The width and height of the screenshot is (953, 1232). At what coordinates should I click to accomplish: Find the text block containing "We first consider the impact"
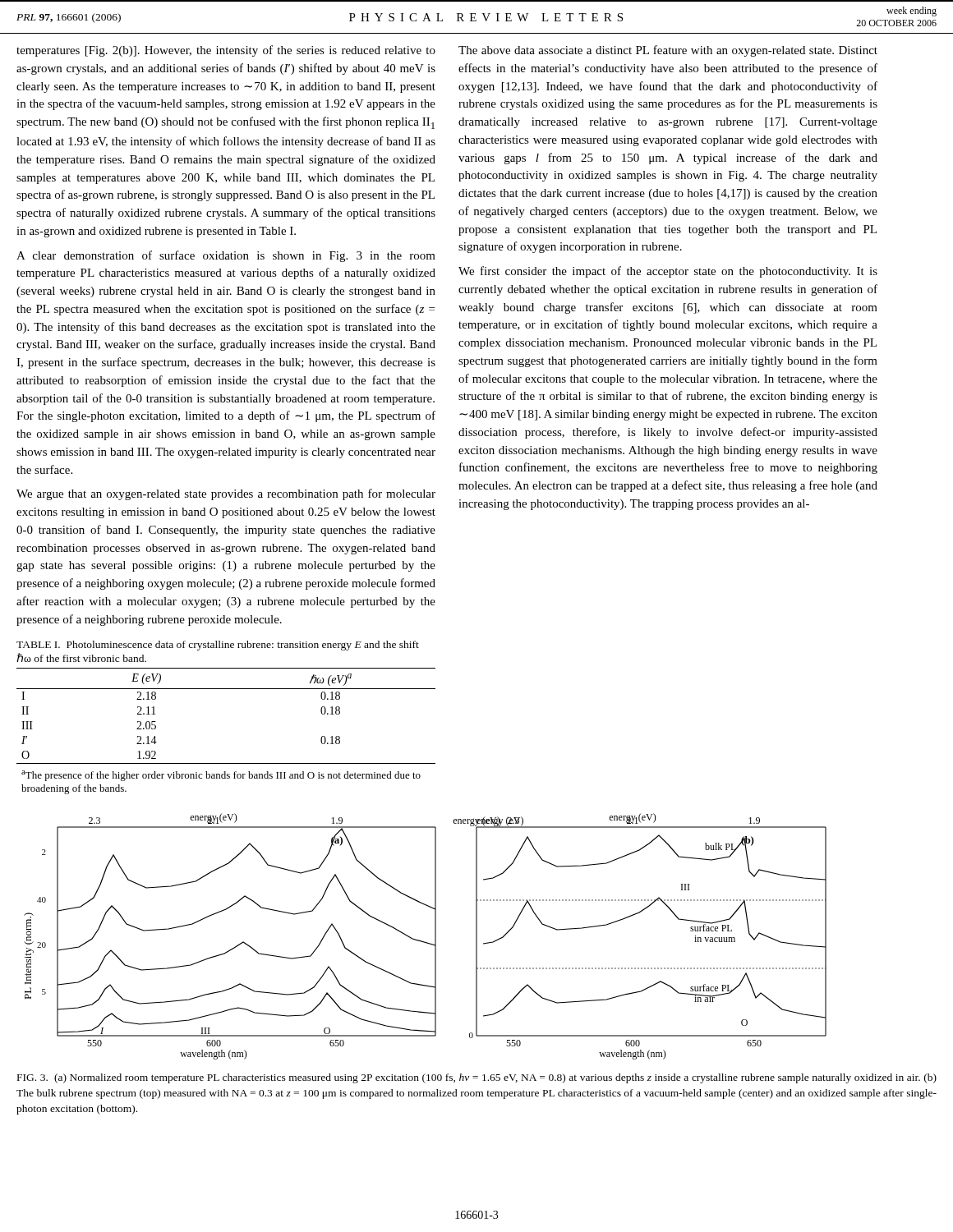pos(668,388)
